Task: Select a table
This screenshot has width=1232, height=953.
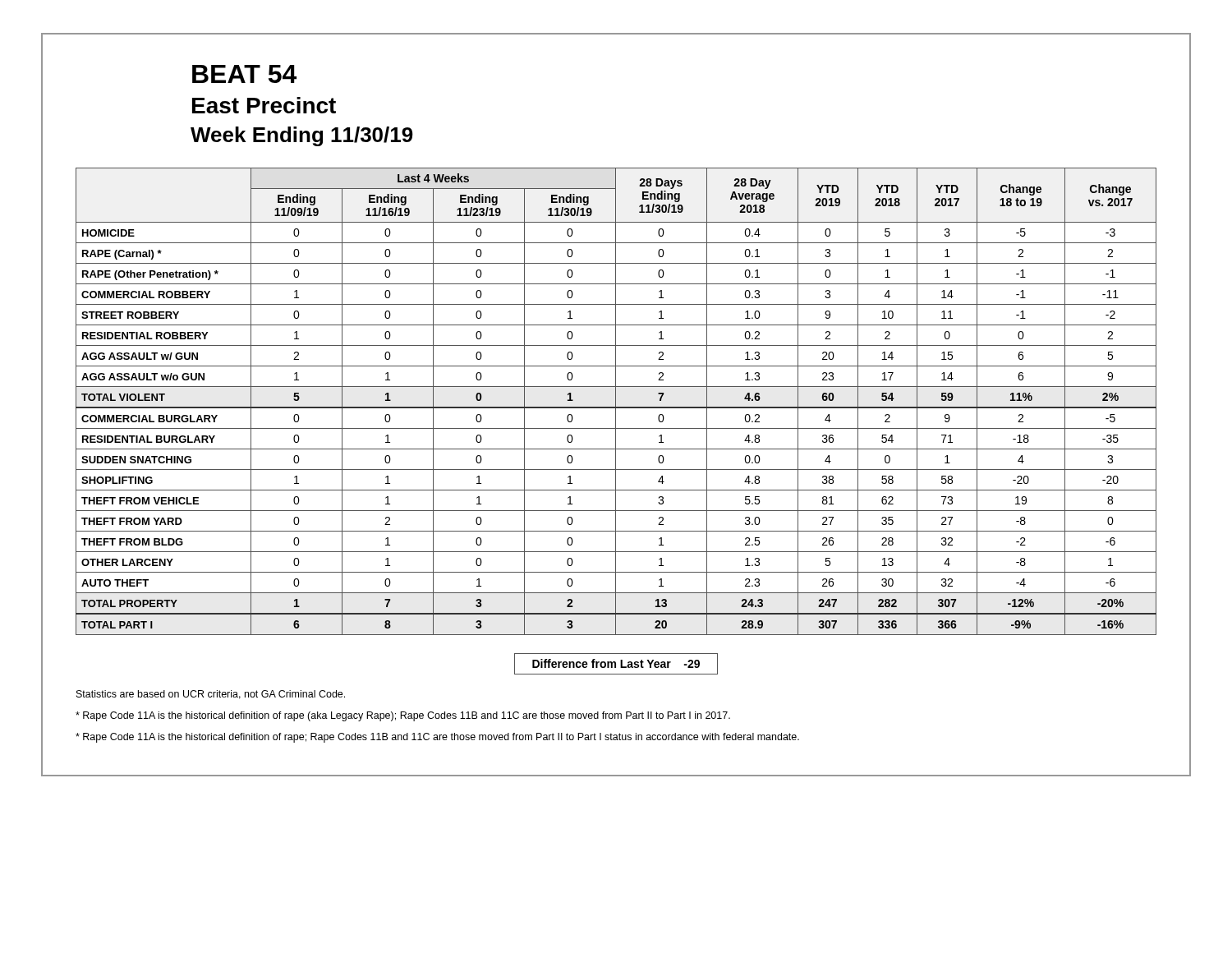Action: tap(616, 401)
